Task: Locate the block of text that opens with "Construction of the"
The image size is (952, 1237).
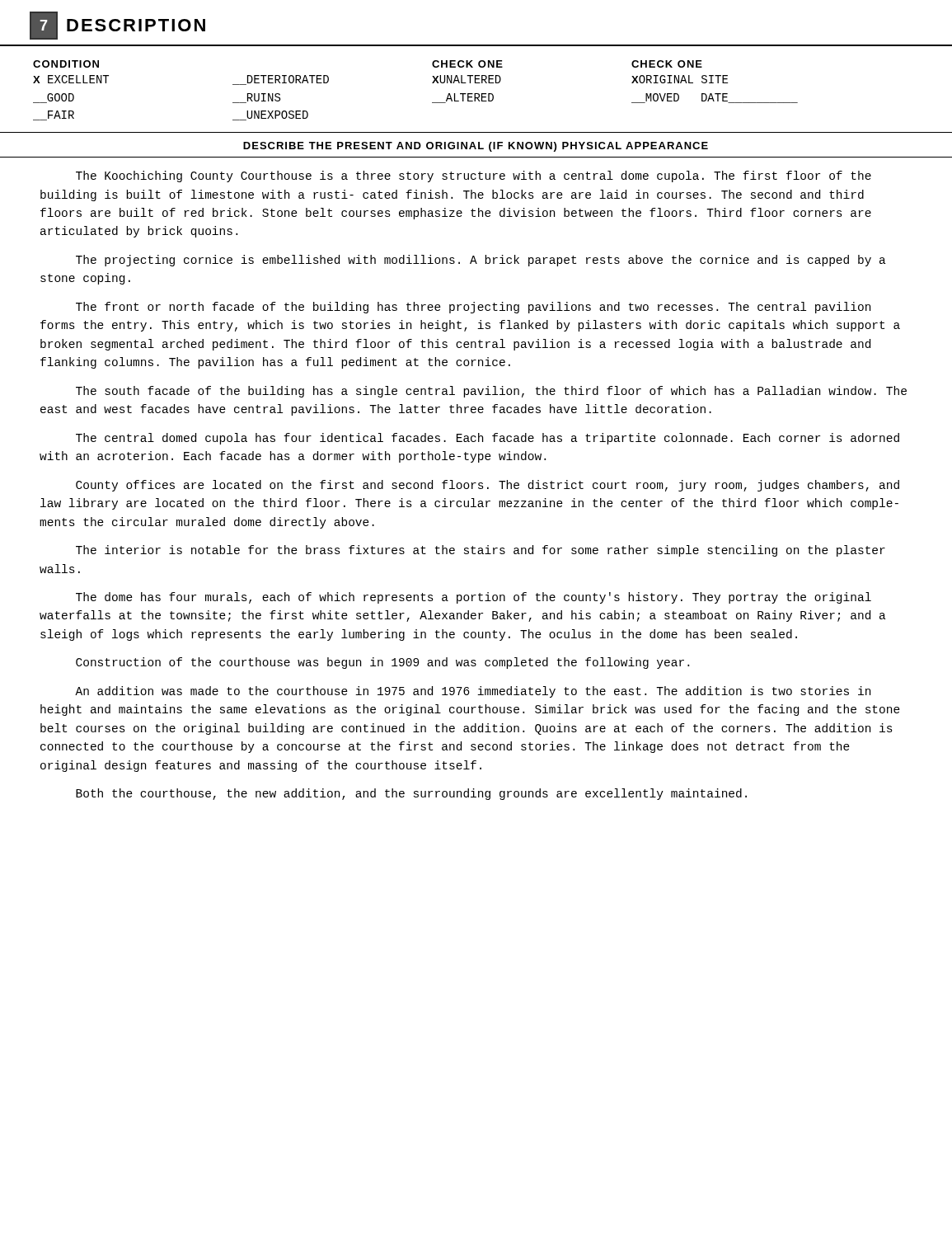Action: click(x=476, y=664)
